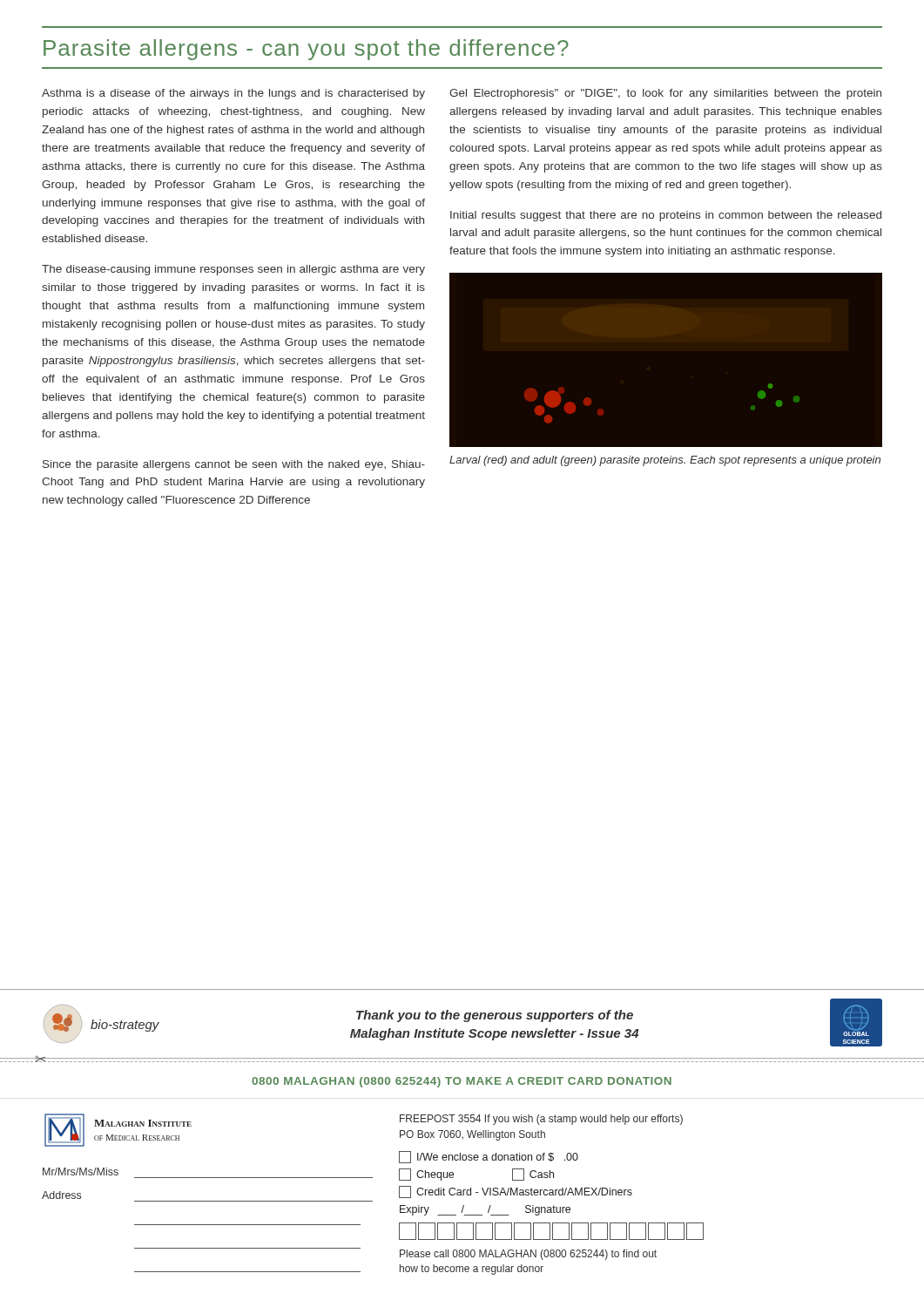924x1307 pixels.
Task: Point to the element starting "Since the parasite"
Action: coord(233,483)
